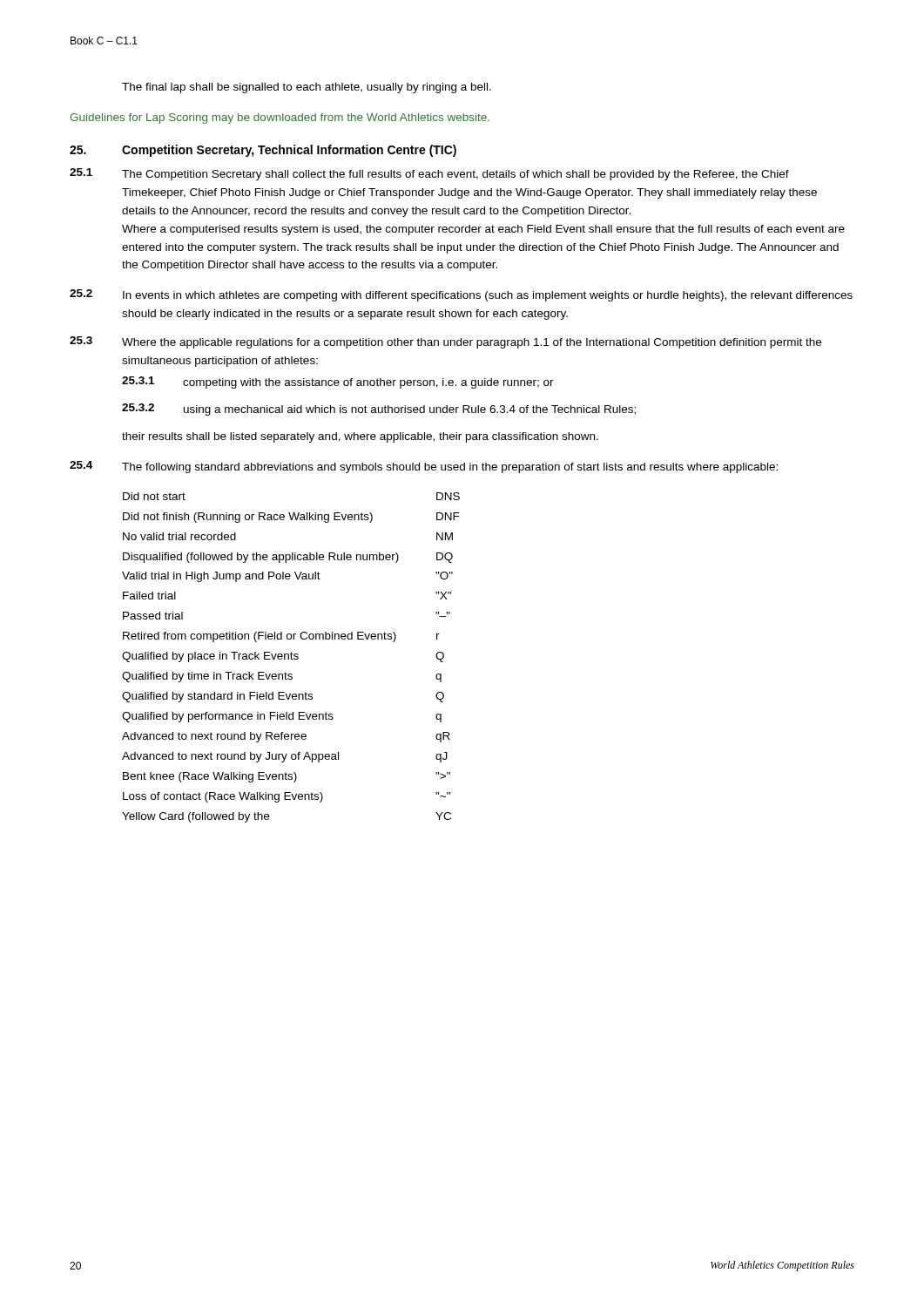Screen dimensions: 1307x924
Task: Find the passage starting "25. Competition Secretary, Technical Information Centre (TIC)"
Action: tap(263, 150)
